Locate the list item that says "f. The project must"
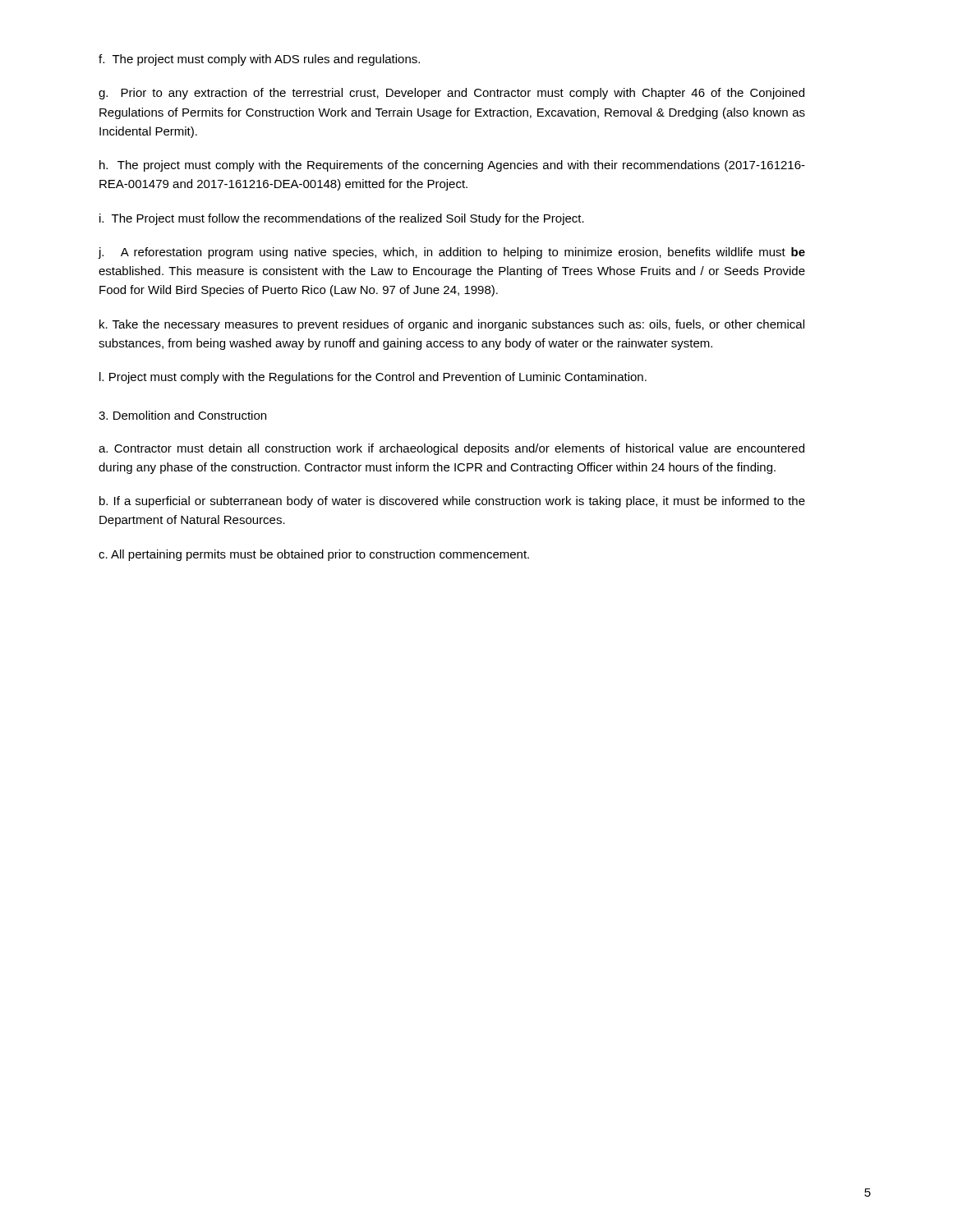 click(260, 59)
